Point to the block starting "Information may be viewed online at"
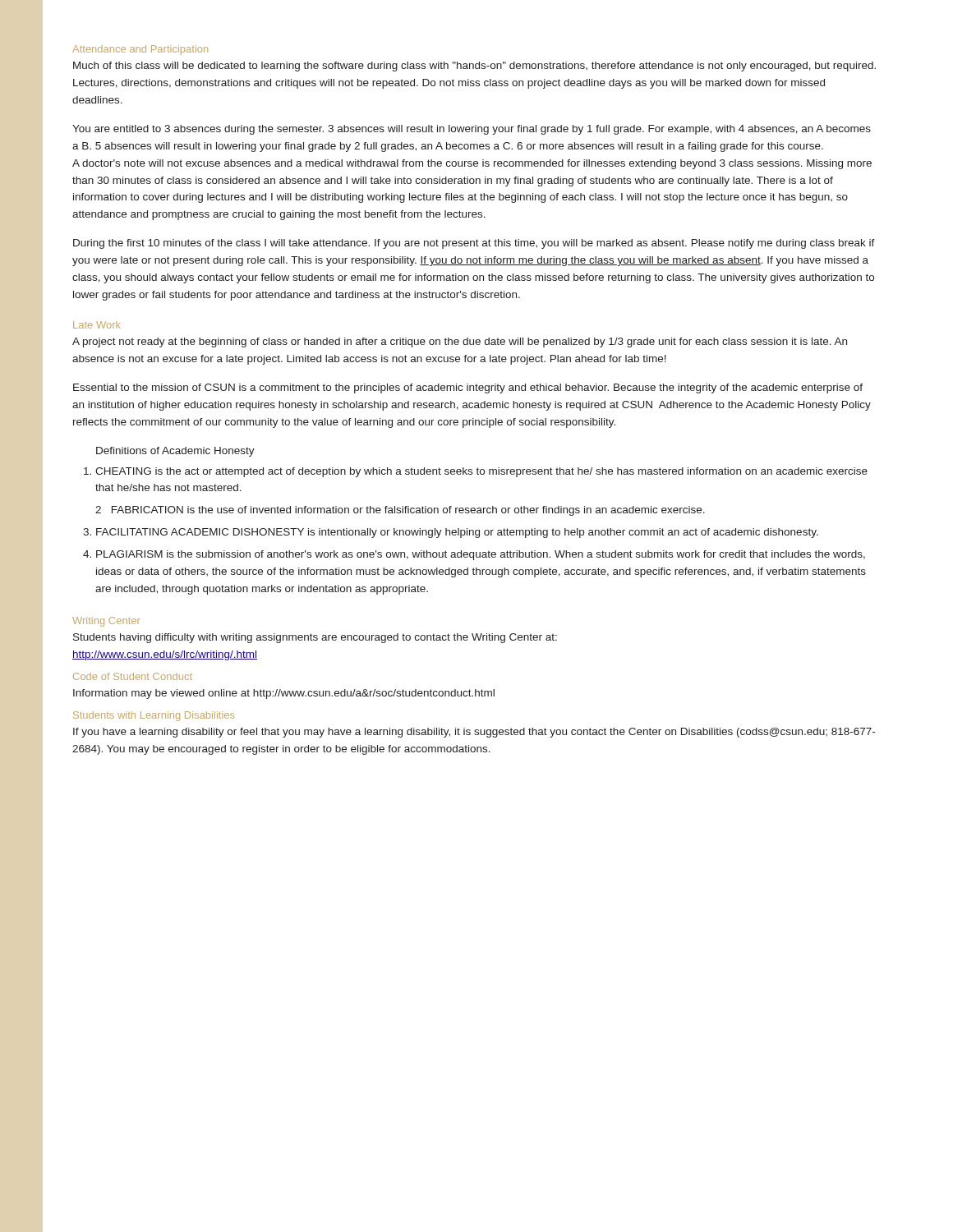 (284, 693)
